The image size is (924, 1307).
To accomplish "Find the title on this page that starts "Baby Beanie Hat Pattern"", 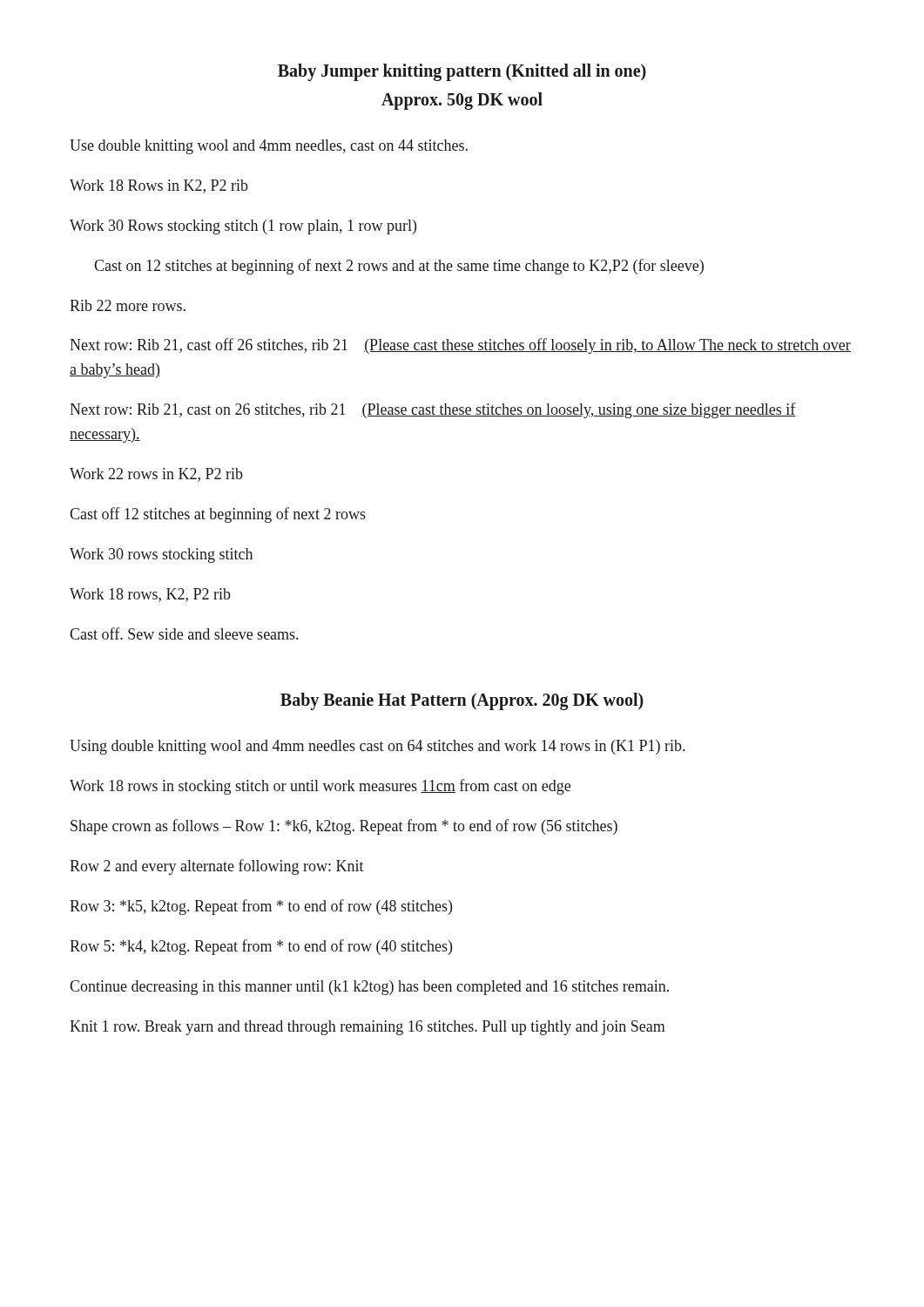I will coord(462,700).
